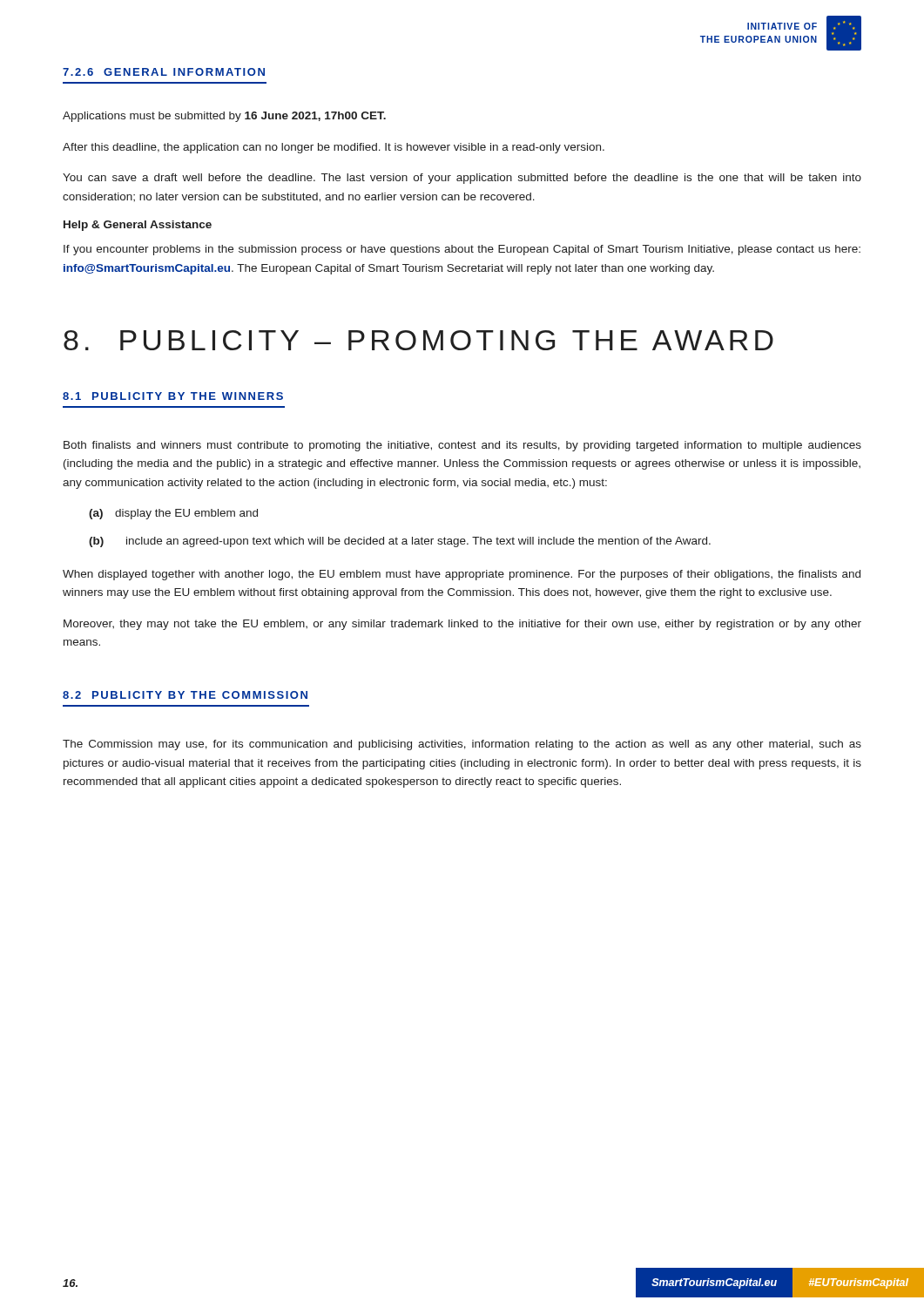Viewport: 924px width, 1307px height.
Task: Locate the passage starting "8. PUBLICITY – PROMOTING"
Action: coord(420,339)
